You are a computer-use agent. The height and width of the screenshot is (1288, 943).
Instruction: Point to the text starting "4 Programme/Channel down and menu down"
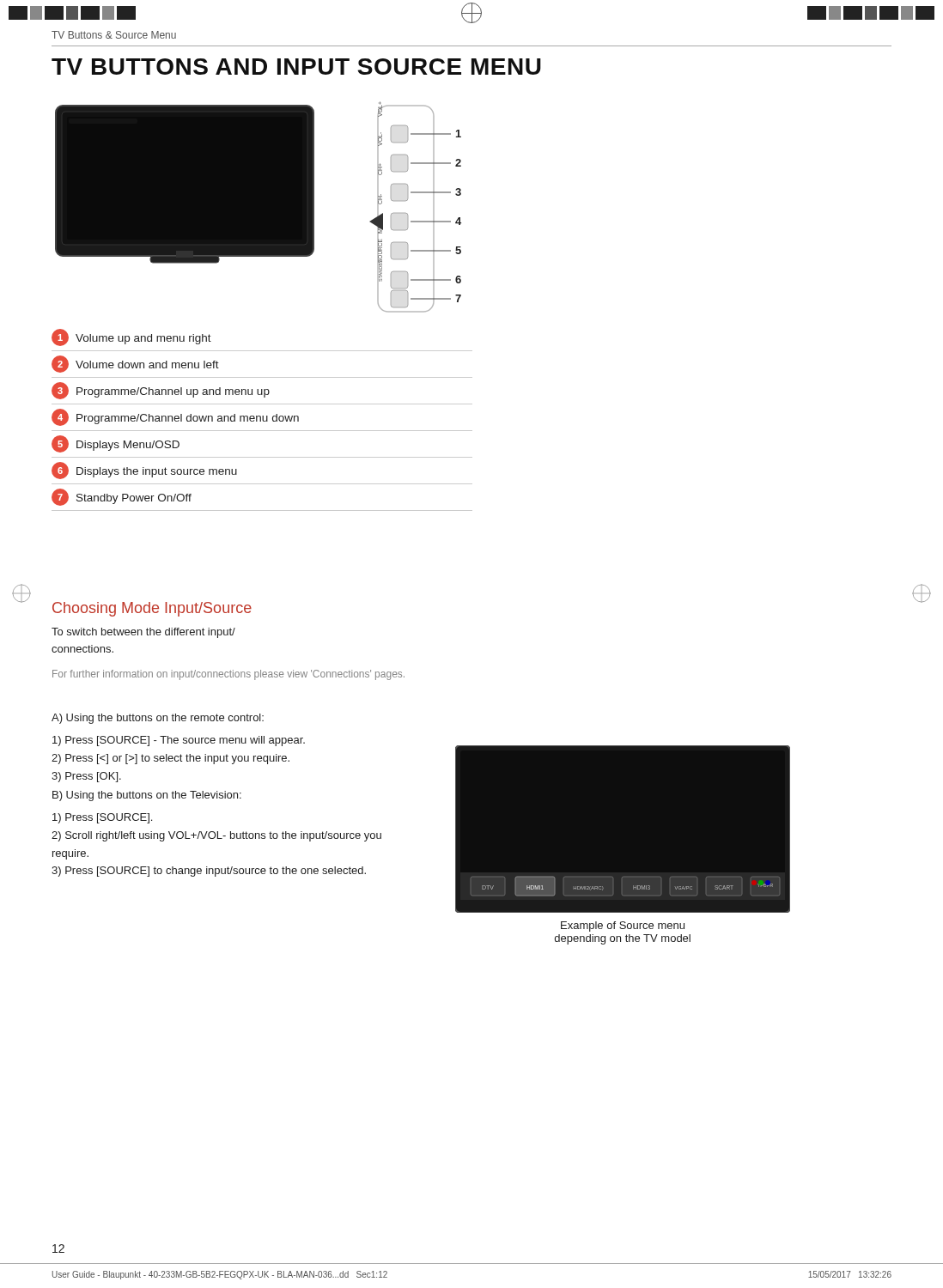click(x=175, y=417)
